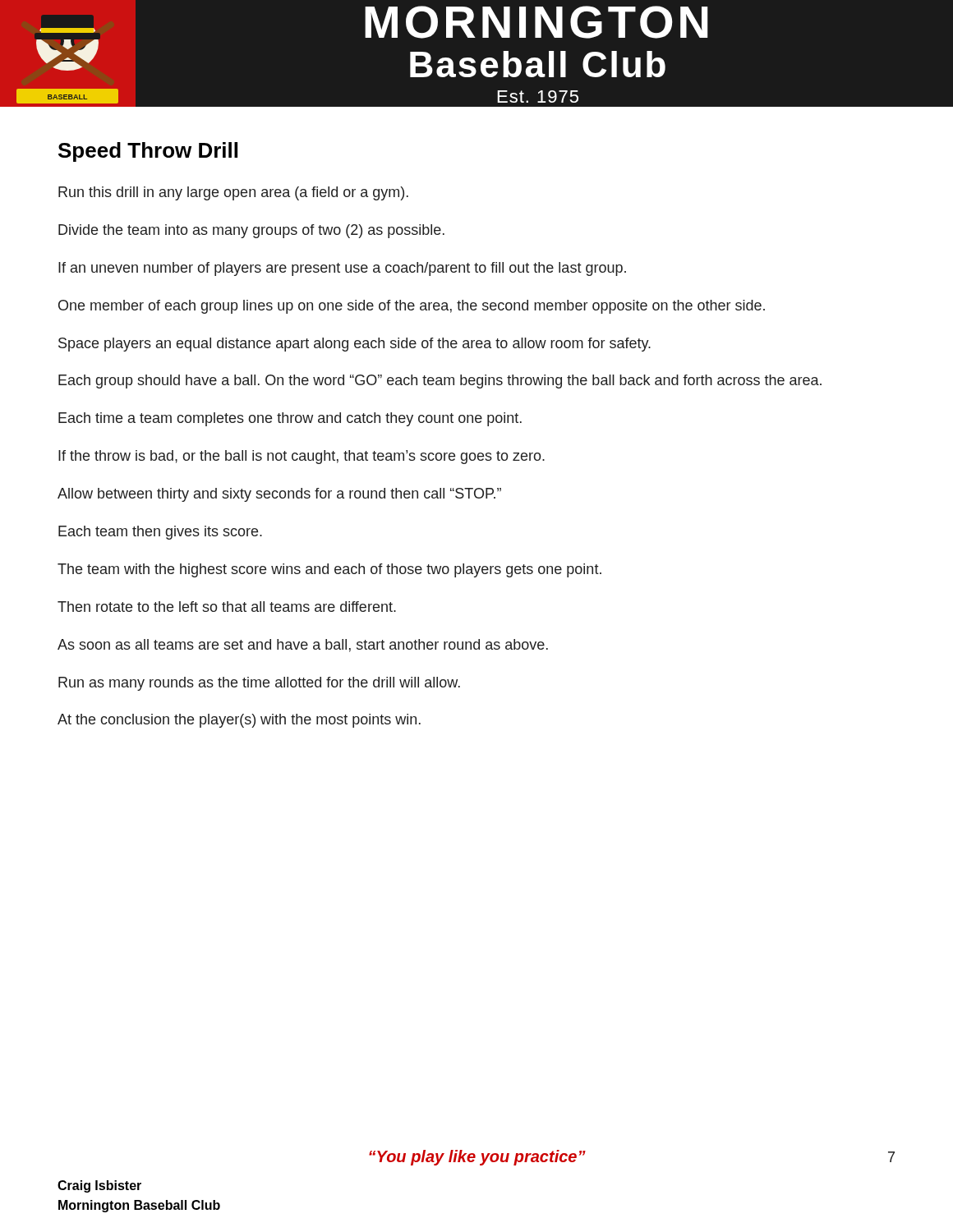Locate the text starting "The team with the highest"
Image resolution: width=953 pixels, height=1232 pixels.
pyautogui.click(x=330, y=569)
